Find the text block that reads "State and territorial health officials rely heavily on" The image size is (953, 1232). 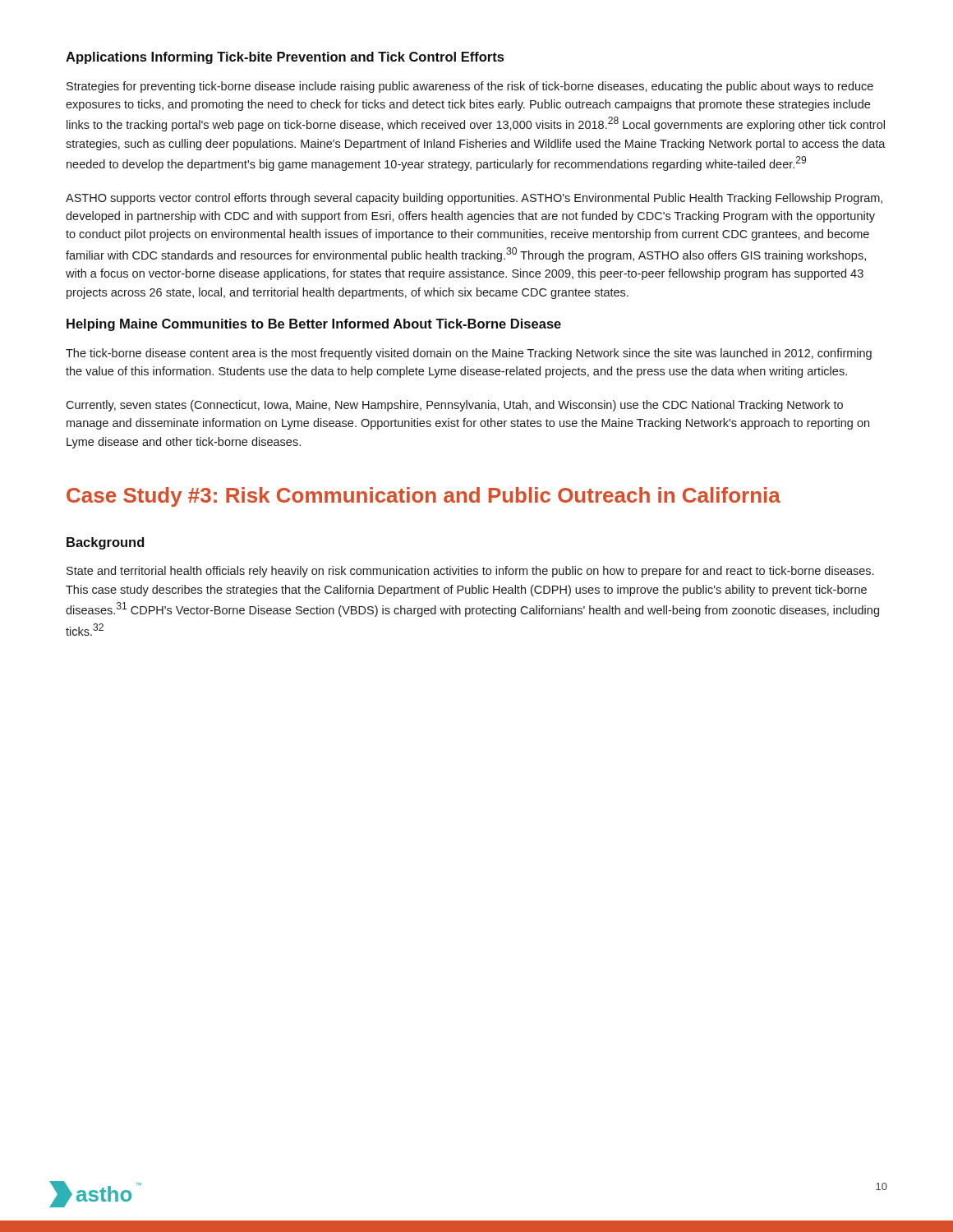point(476,601)
